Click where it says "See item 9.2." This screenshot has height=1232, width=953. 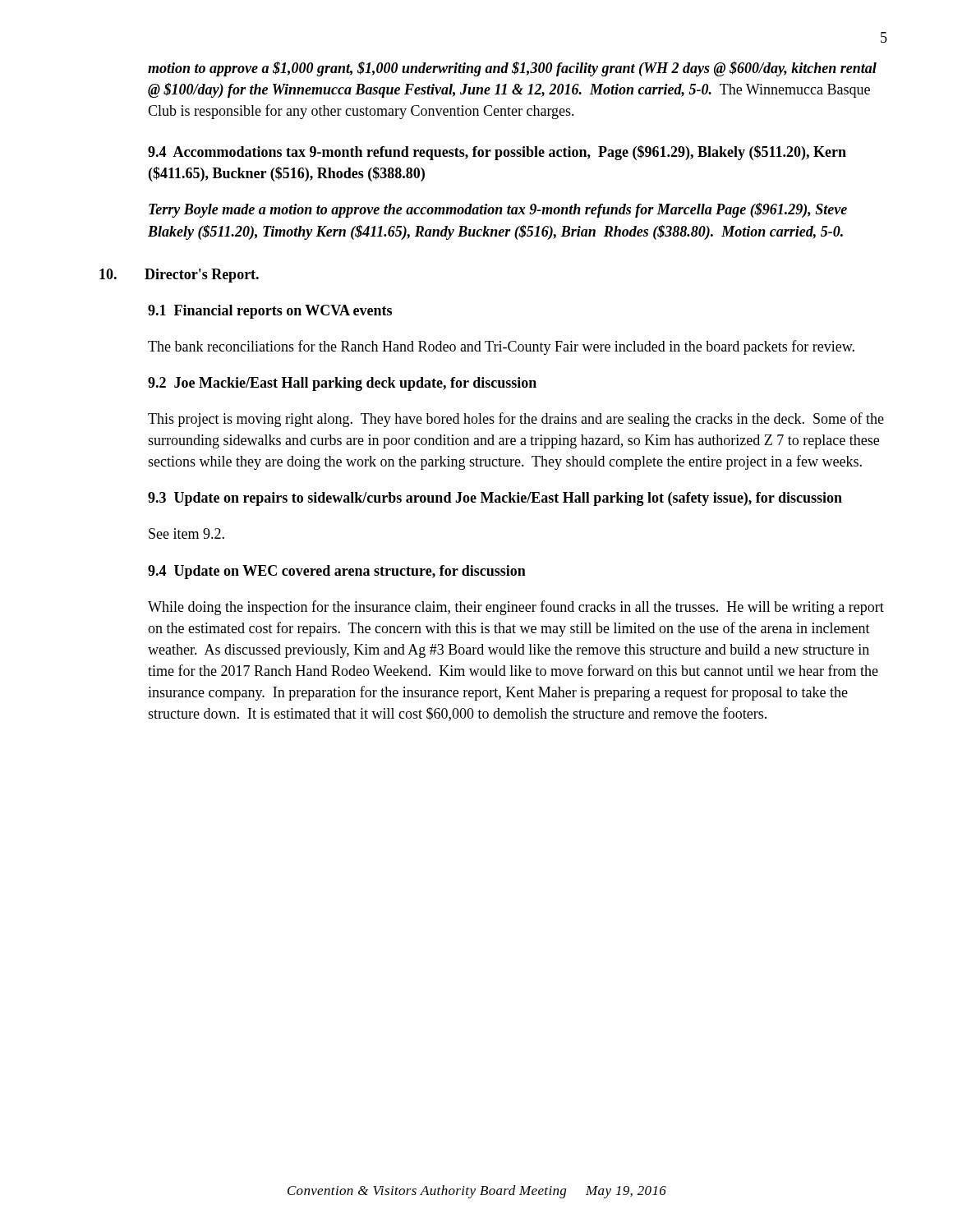pos(187,534)
